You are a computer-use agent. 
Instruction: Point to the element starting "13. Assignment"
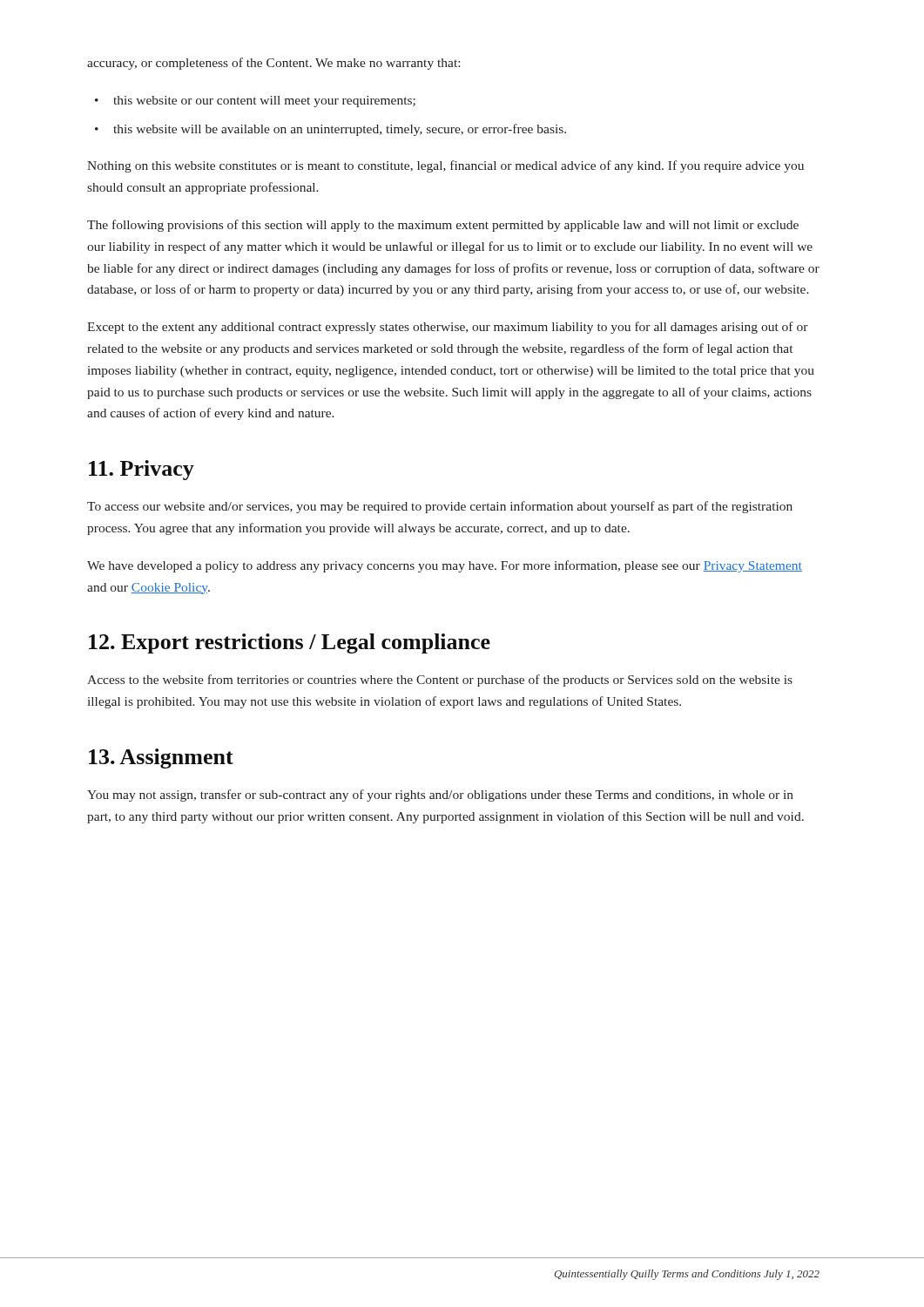pos(160,757)
